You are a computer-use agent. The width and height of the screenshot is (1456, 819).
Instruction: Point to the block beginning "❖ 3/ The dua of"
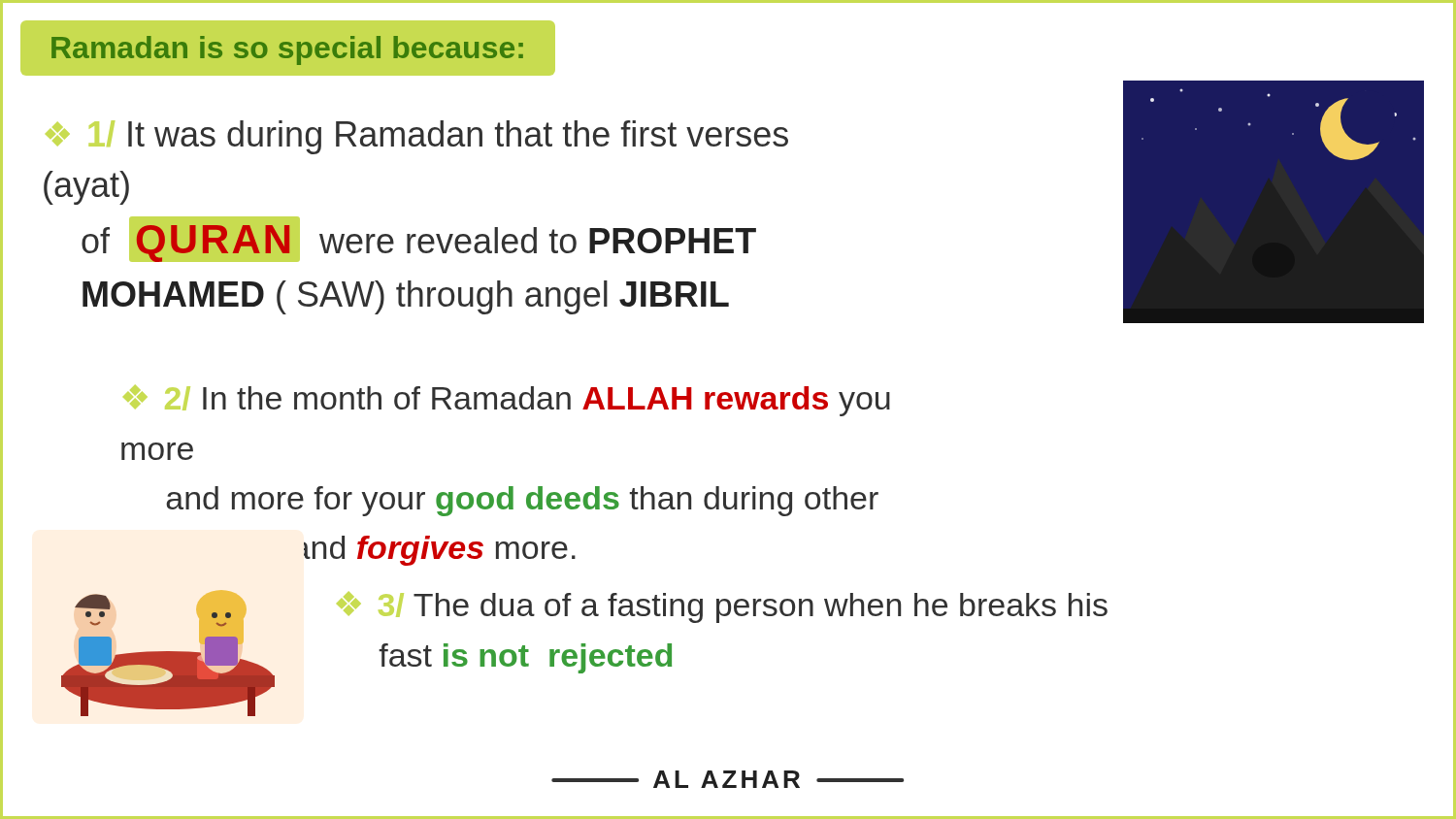(x=867, y=629)
